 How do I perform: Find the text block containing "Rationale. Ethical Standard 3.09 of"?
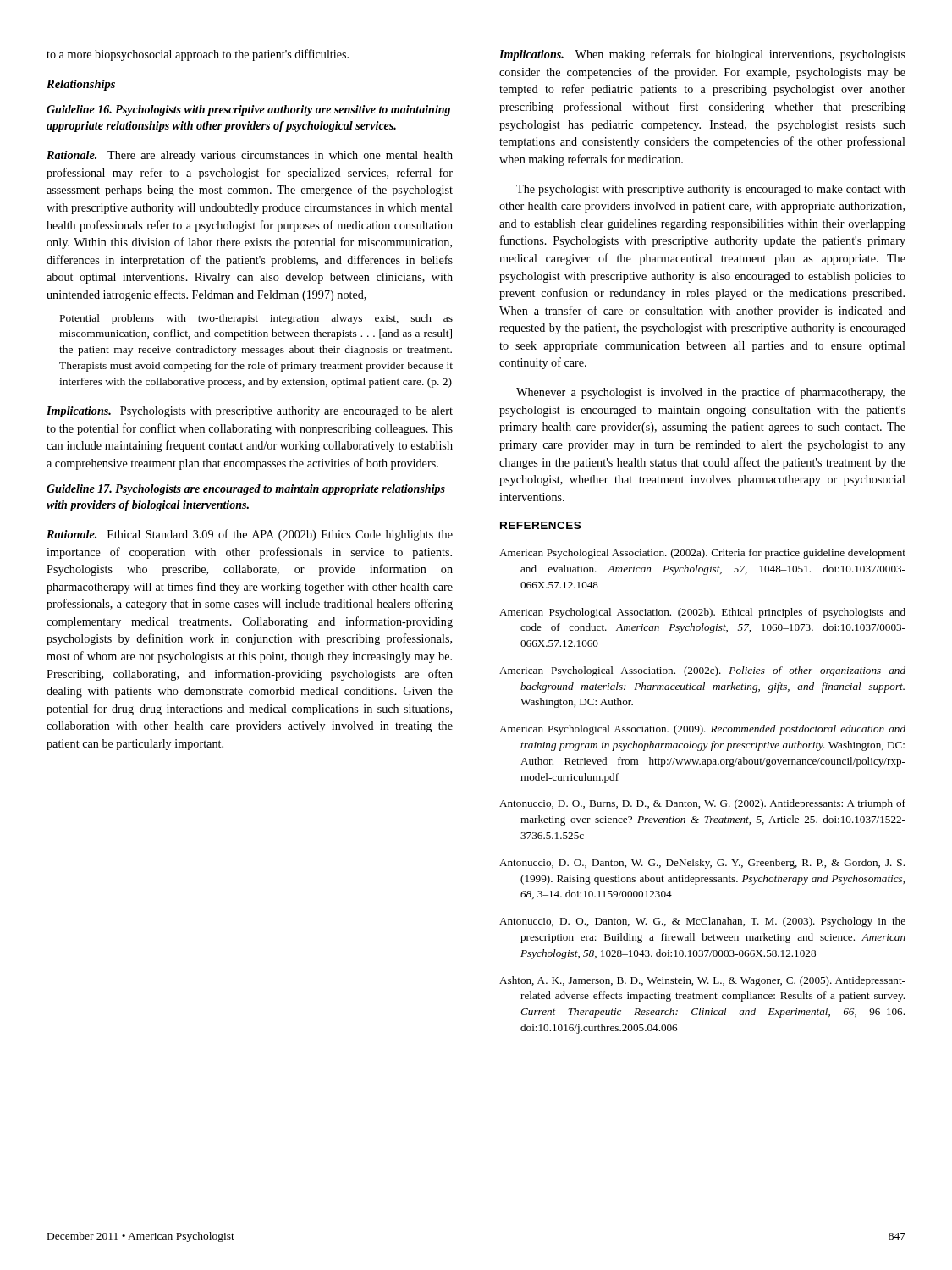[x=250, y=639]
